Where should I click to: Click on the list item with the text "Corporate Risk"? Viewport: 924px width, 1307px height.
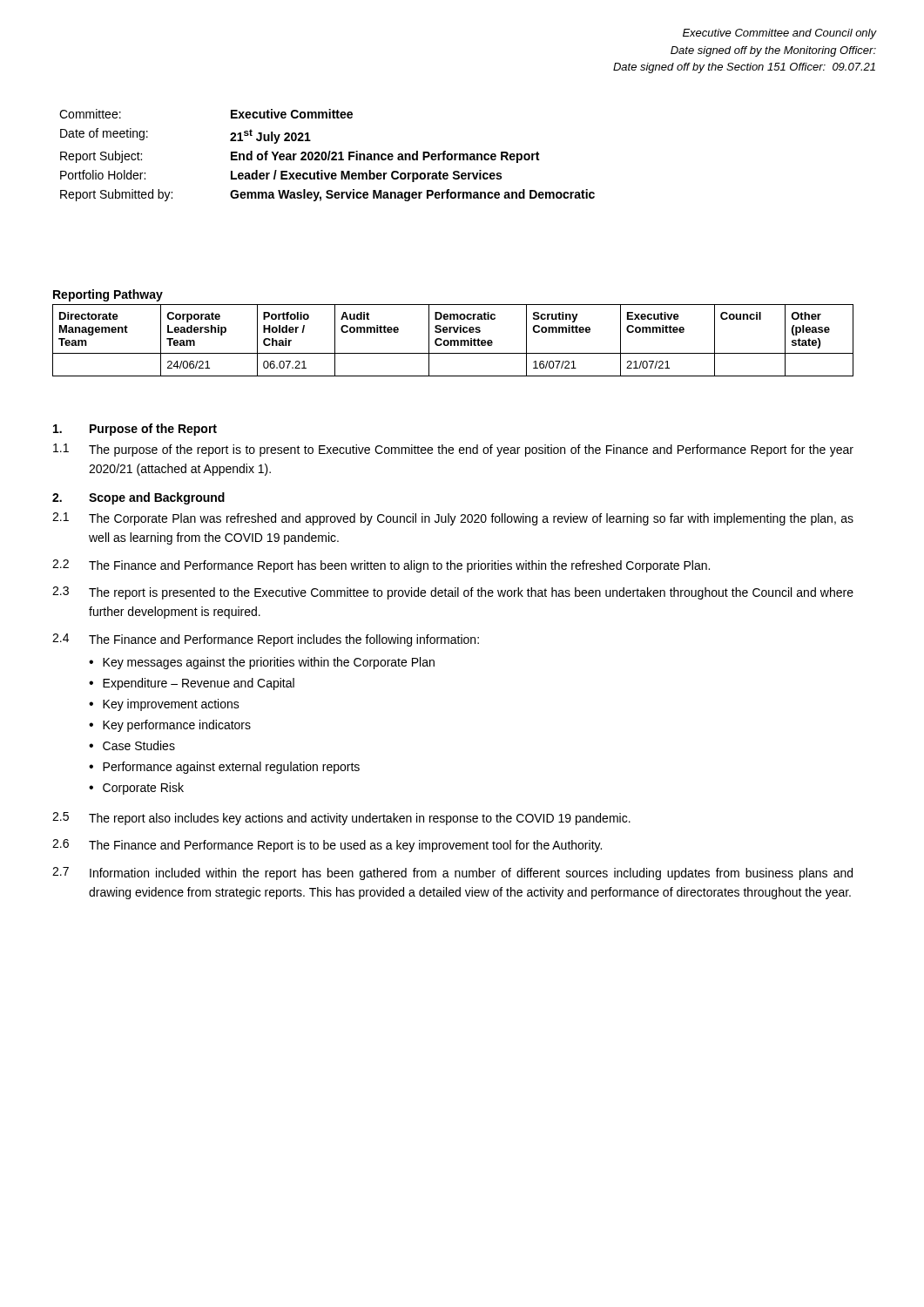(143, 787)
